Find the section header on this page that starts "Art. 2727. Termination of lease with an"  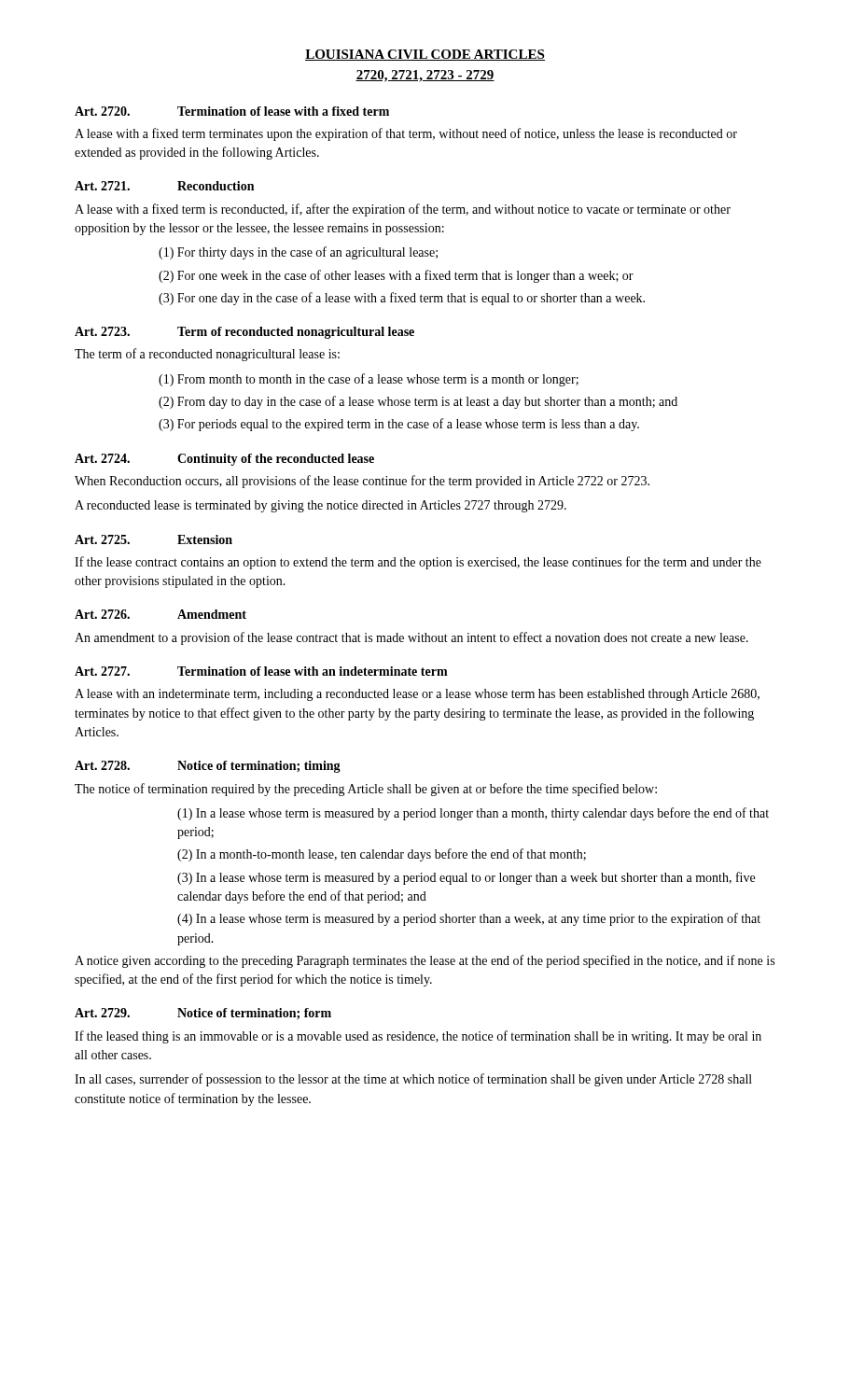(261, 672)
